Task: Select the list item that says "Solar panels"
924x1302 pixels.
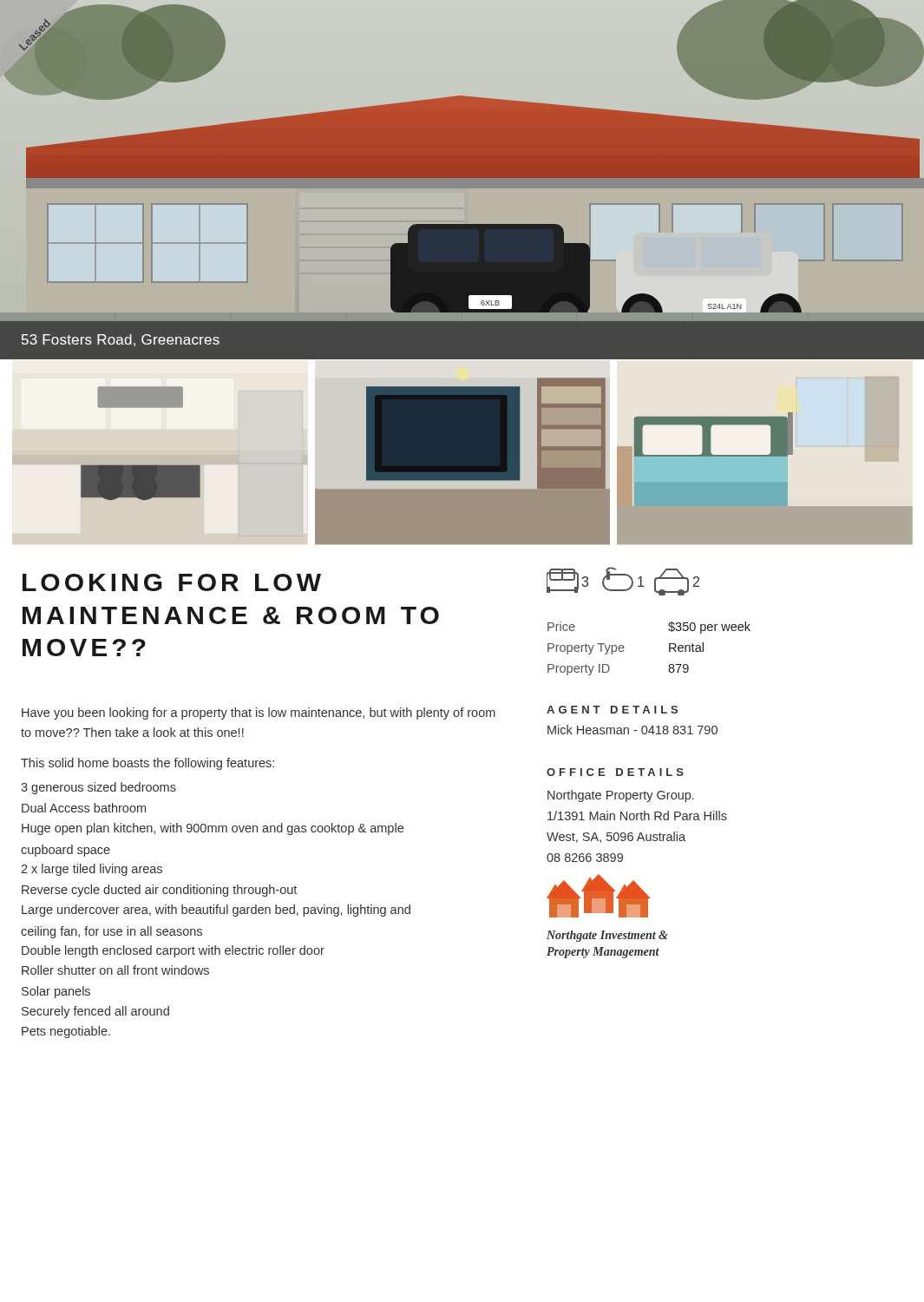Action: point(56,991)
